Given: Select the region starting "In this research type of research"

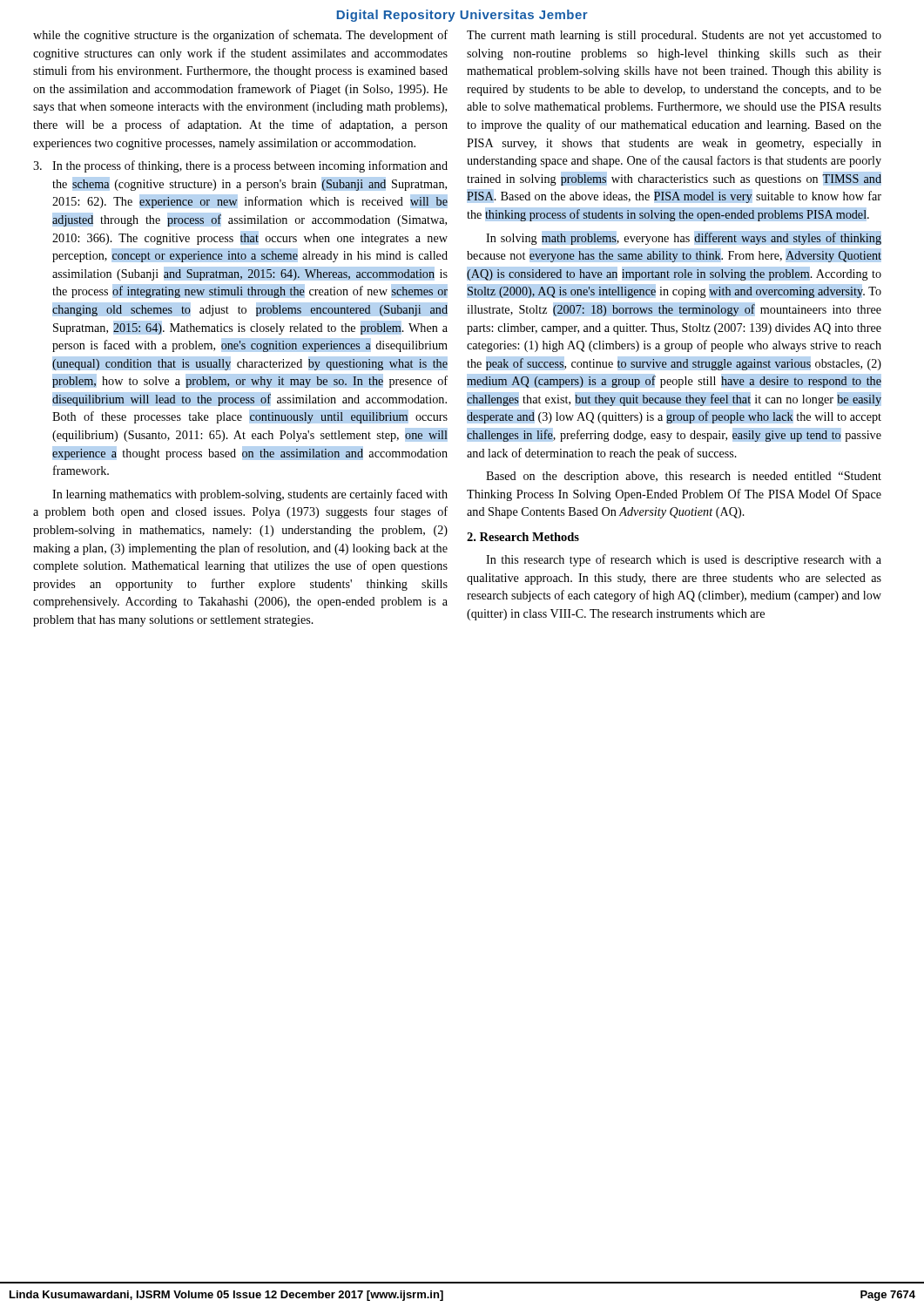Looking at the screenshot, I should tap(674, 587).
